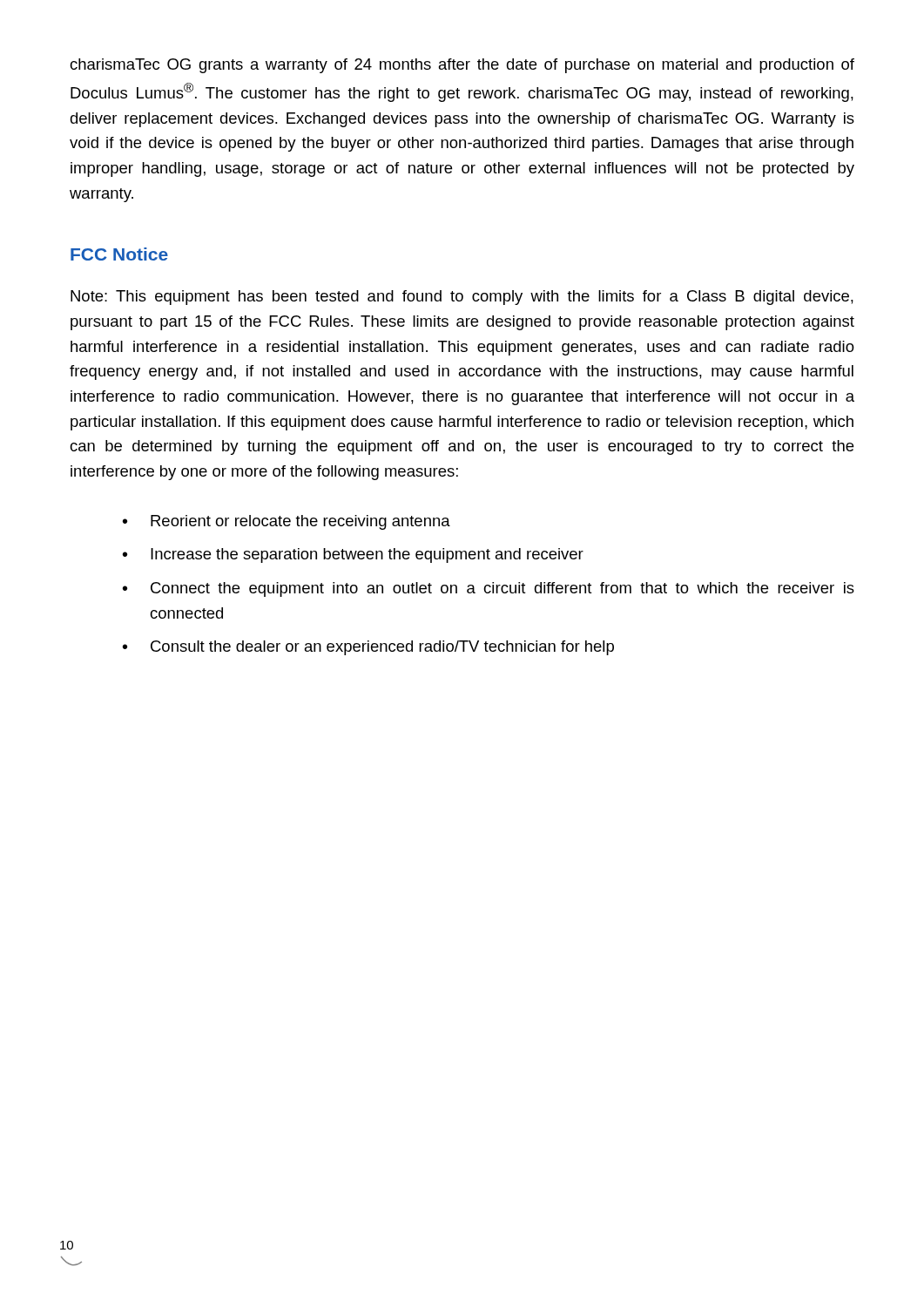Click on the text block starting "Note: This equipment has been"
The width and height of the screenshot is (924, 1307).
click(x=462, y=383)
